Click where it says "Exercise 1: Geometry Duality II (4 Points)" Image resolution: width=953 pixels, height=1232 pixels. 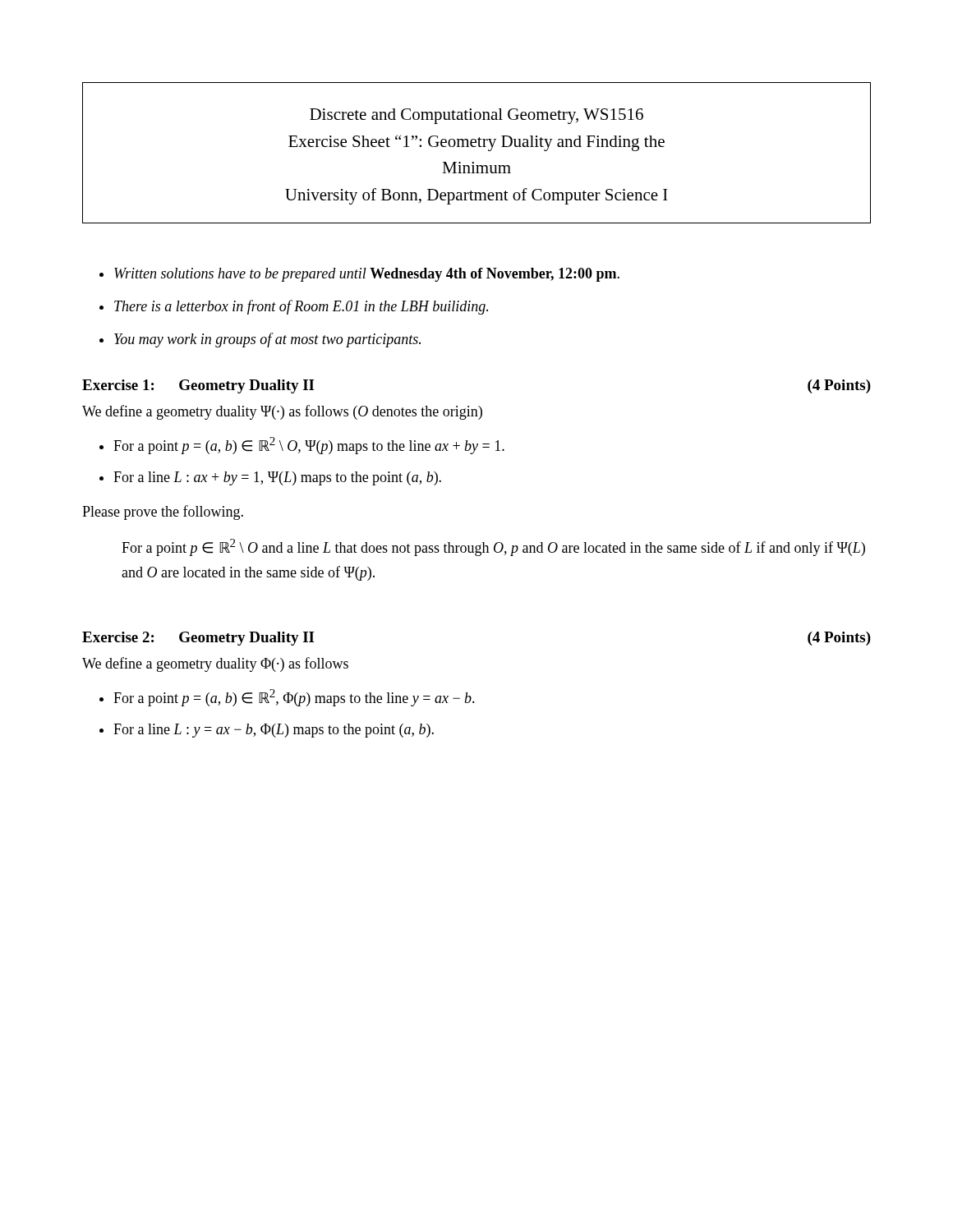[116, 386]
